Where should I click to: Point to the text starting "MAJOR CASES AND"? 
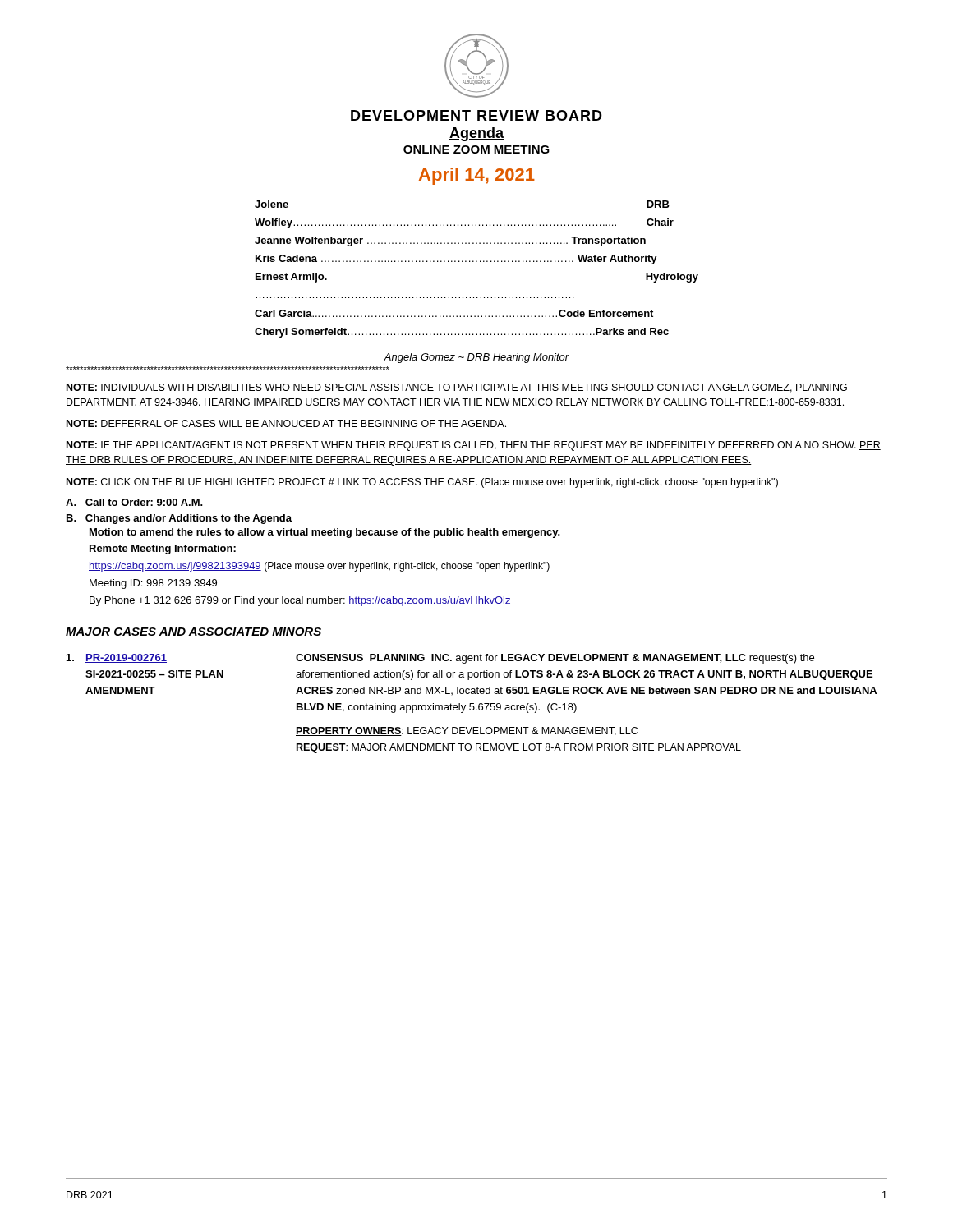(x=194, y=631)
